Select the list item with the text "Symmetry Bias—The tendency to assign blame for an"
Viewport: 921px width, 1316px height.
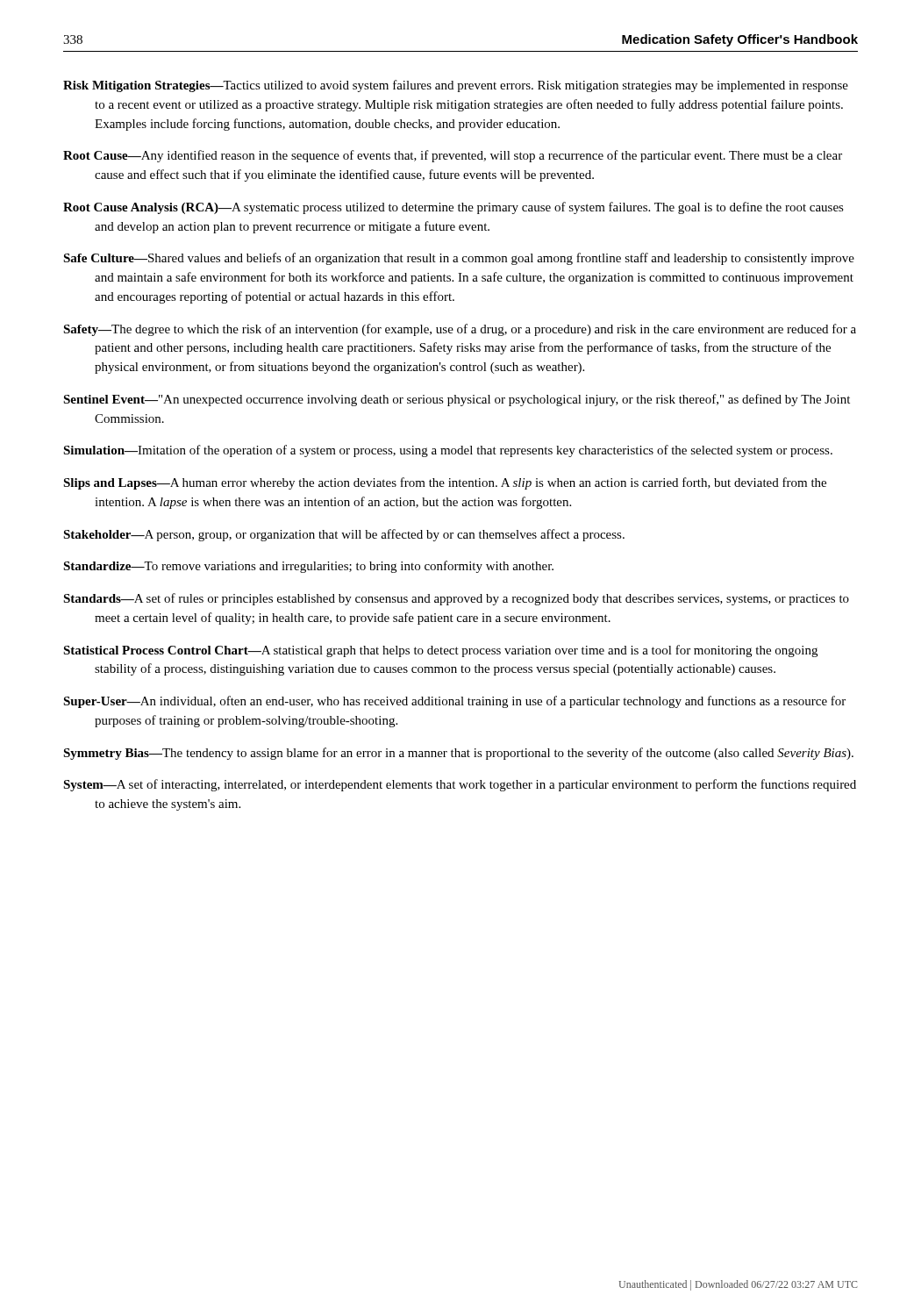pos(460,753)
